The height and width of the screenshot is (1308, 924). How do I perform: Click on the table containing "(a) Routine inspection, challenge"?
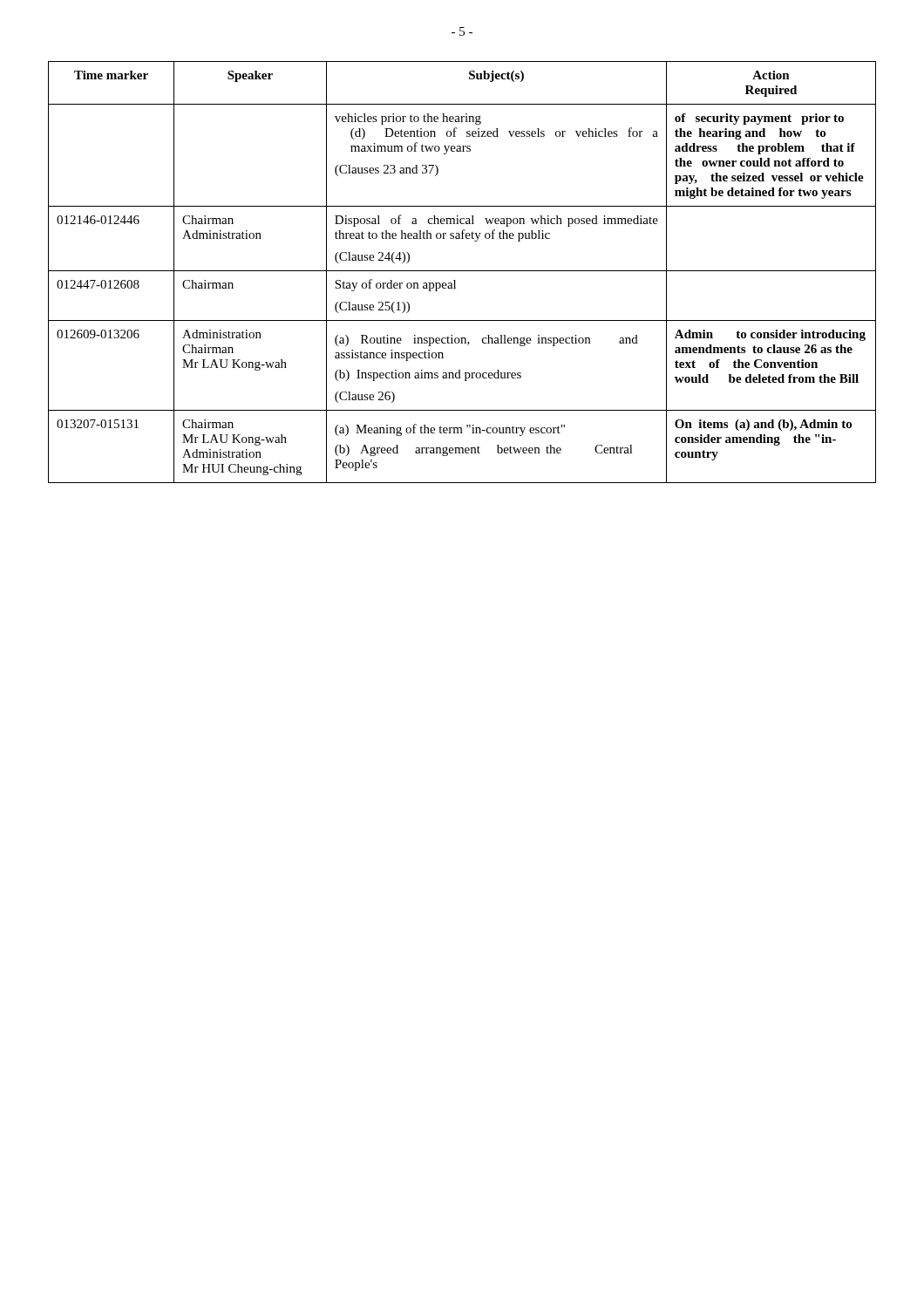pyautogui.click(x=462, y=272)
